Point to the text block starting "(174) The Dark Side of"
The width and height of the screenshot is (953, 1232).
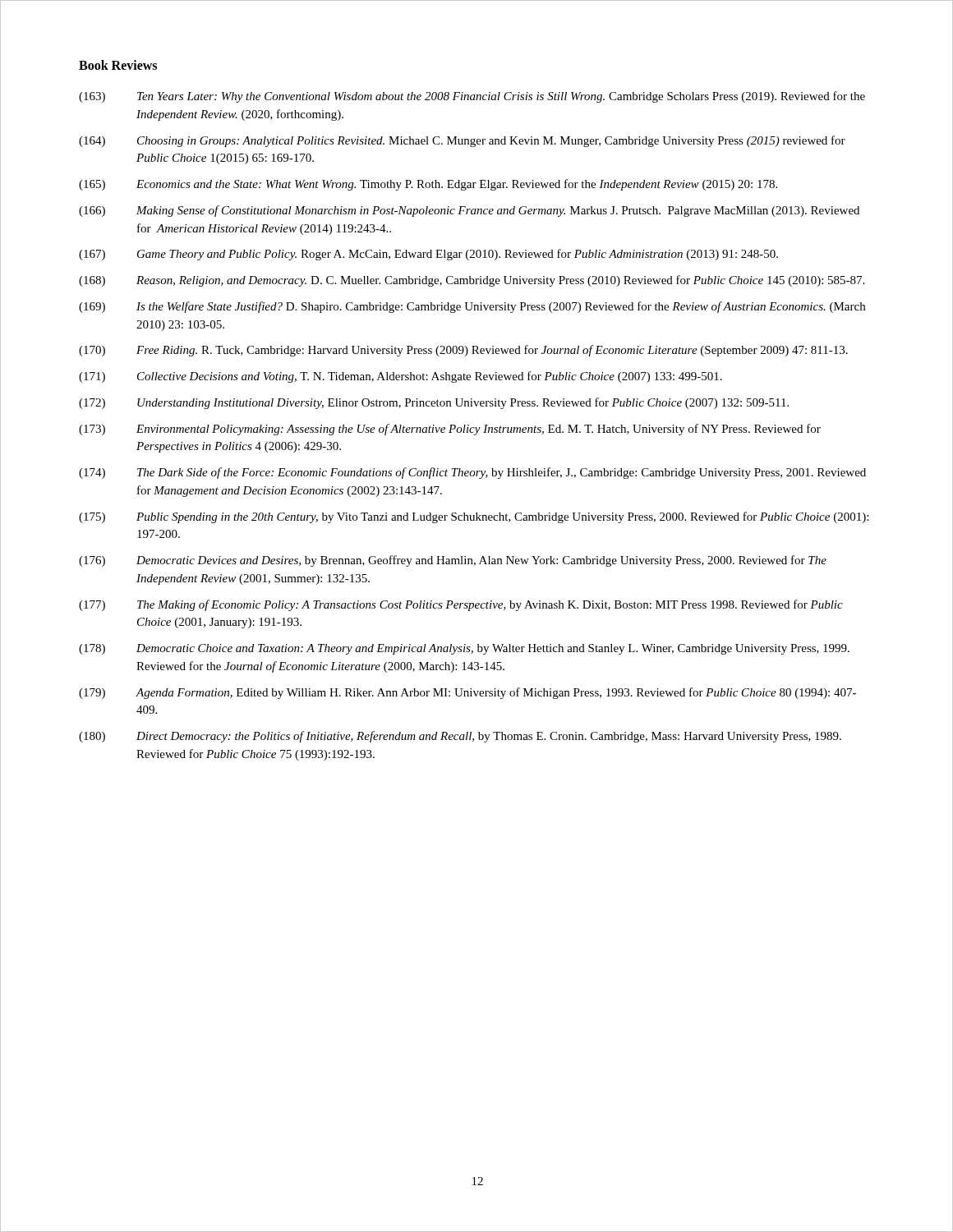476,482
